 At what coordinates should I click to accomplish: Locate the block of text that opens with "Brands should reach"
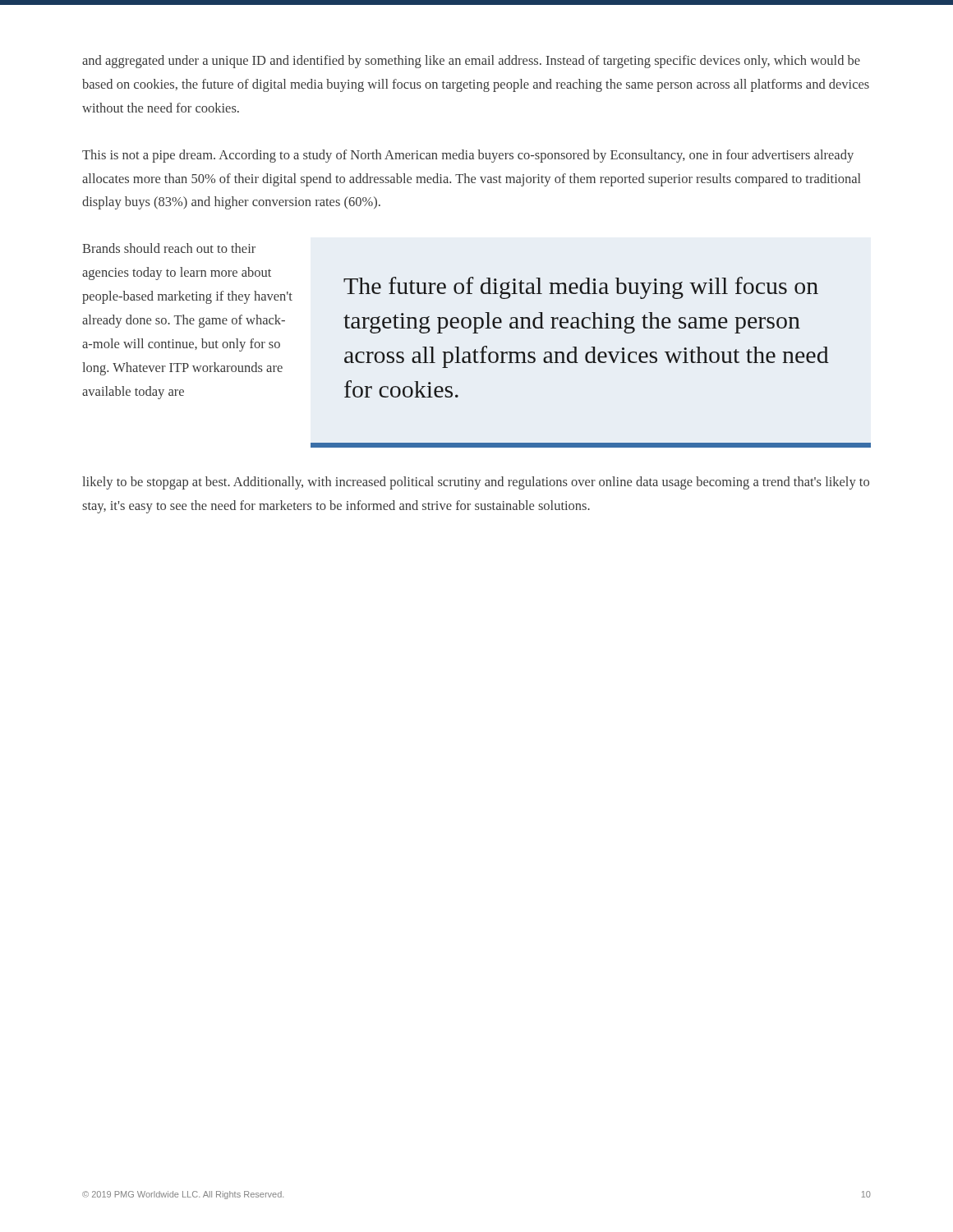(187, 320)
